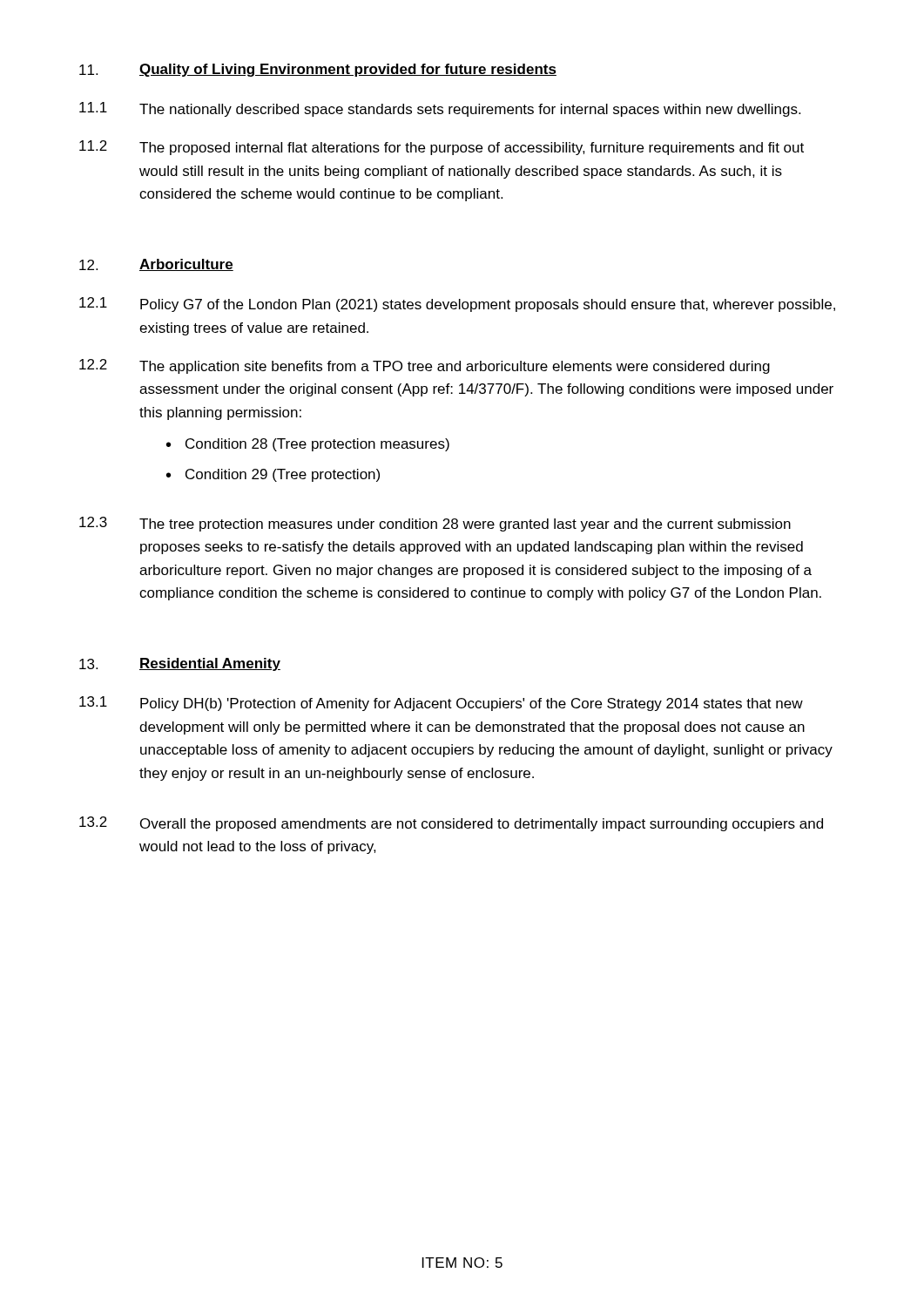Find the text block starting "• Condition 28"

pos(308,446)
